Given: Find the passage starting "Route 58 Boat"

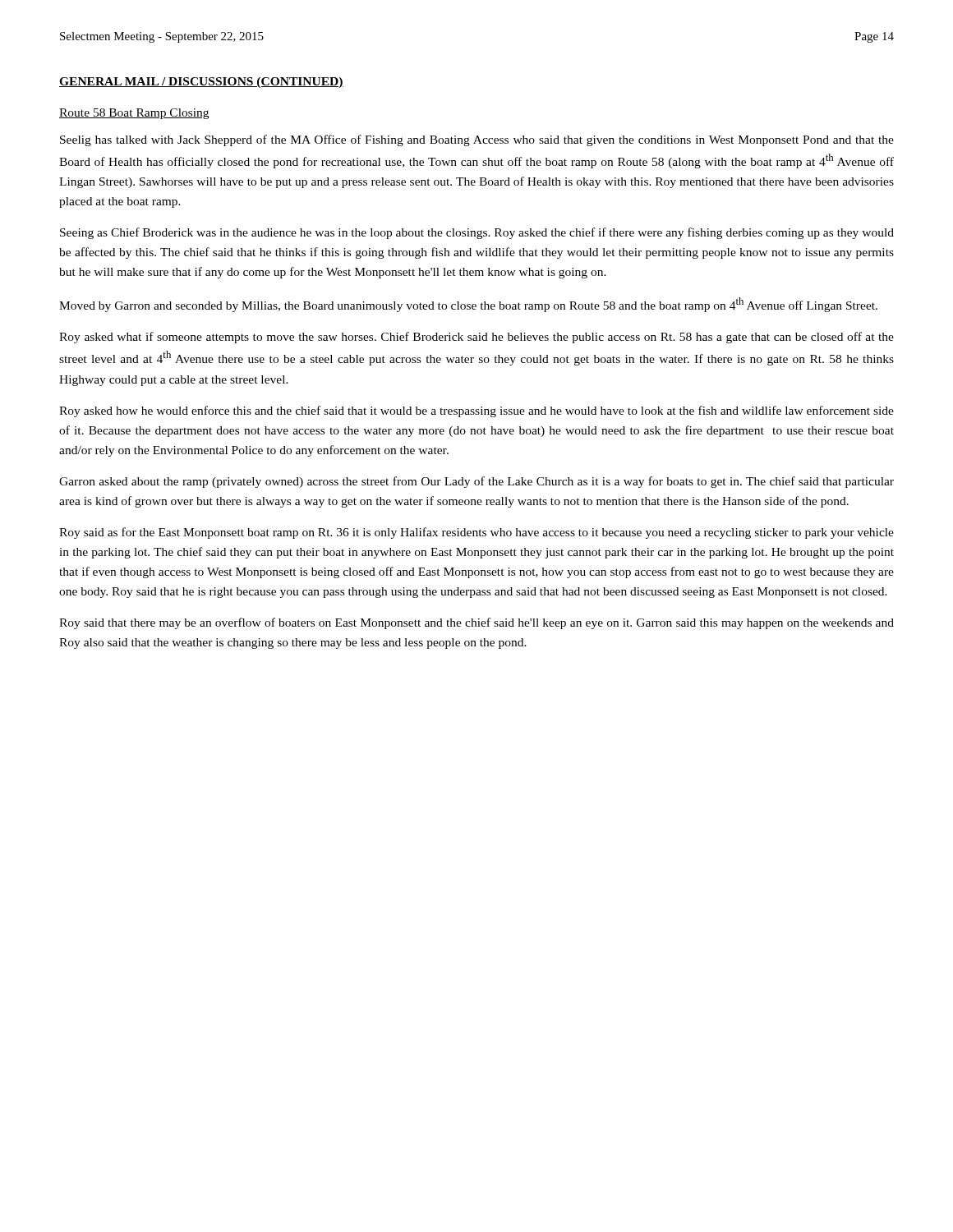Looking at the screenshot, I should coord(134,112).
